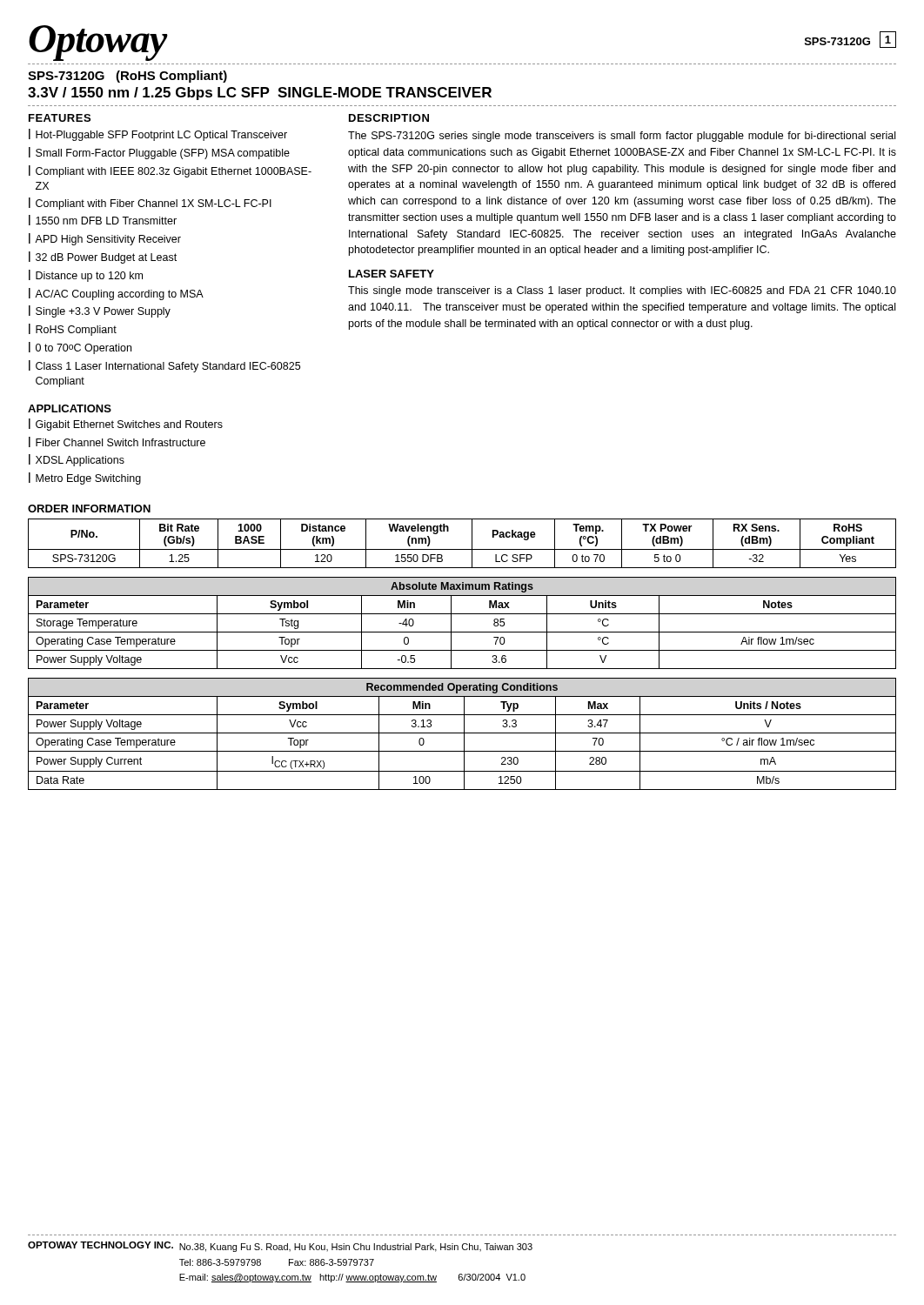Viewport: 924px width, 1305px height.
Task: Locate the text "lRoHS Compliant"
Action: [72, 331]
